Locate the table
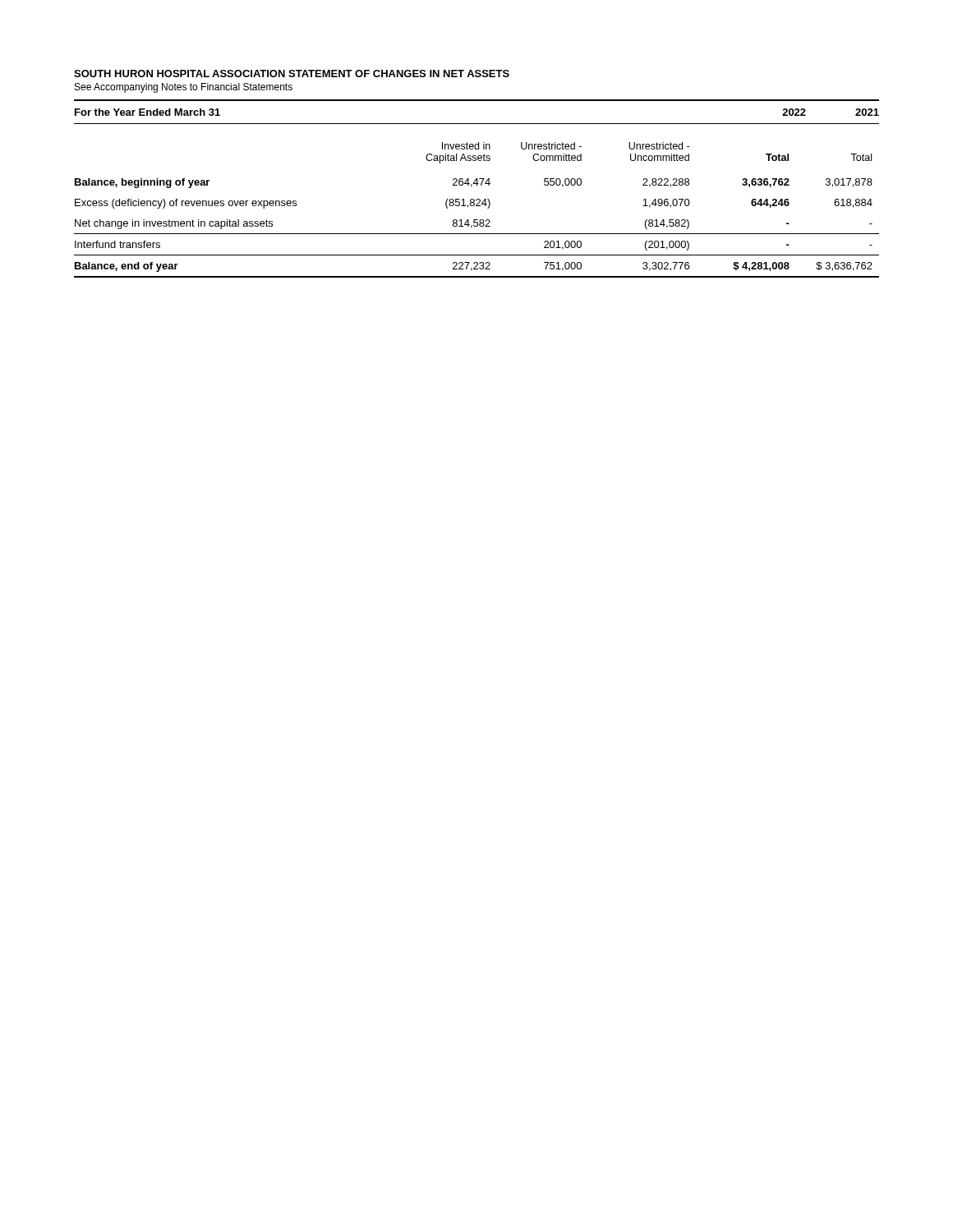The image size is (953, 1232). tap(476, 207)
